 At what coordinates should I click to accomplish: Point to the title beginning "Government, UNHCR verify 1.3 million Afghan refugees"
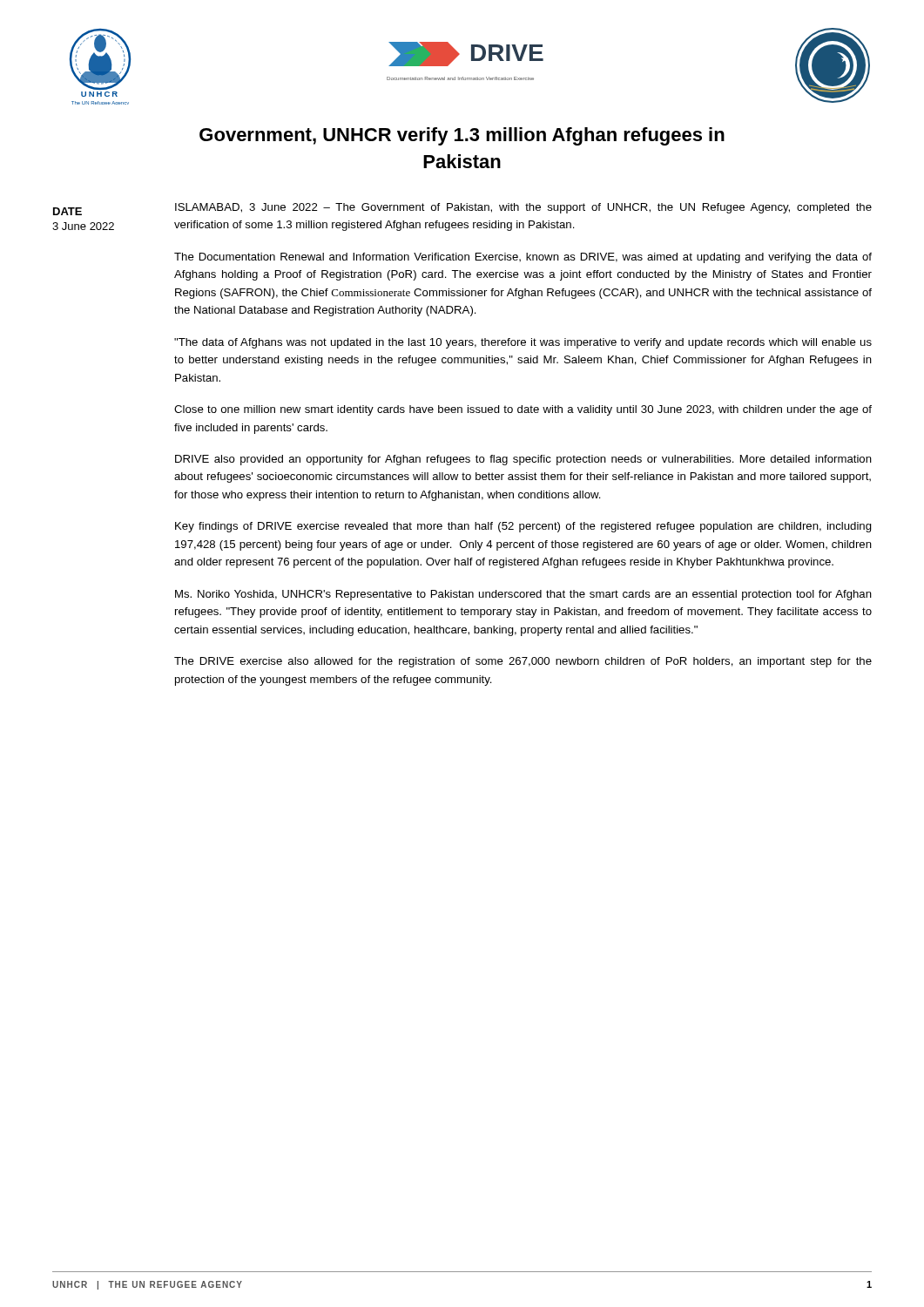(462, 149)
